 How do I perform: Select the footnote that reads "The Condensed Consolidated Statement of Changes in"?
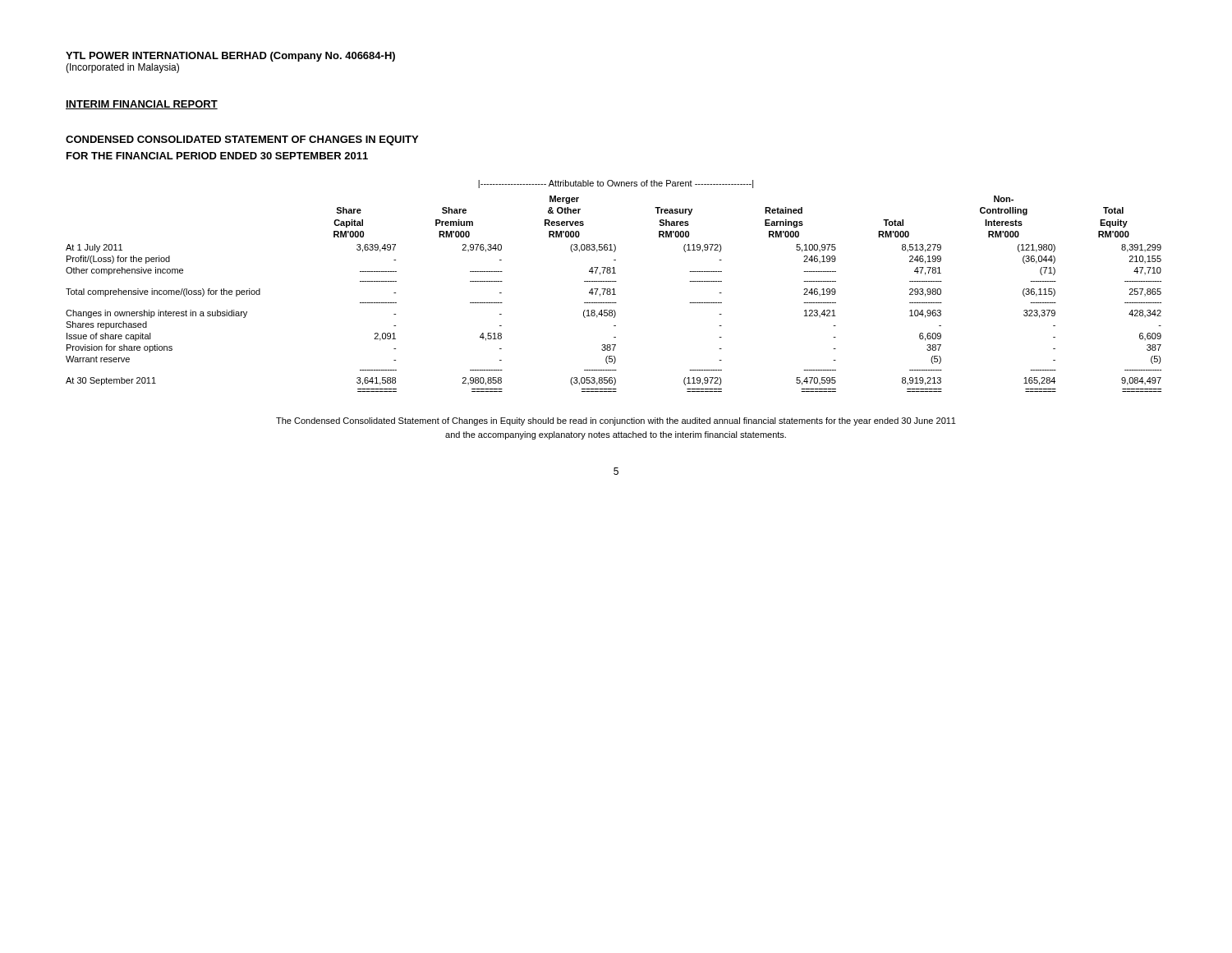click(616, 428)
